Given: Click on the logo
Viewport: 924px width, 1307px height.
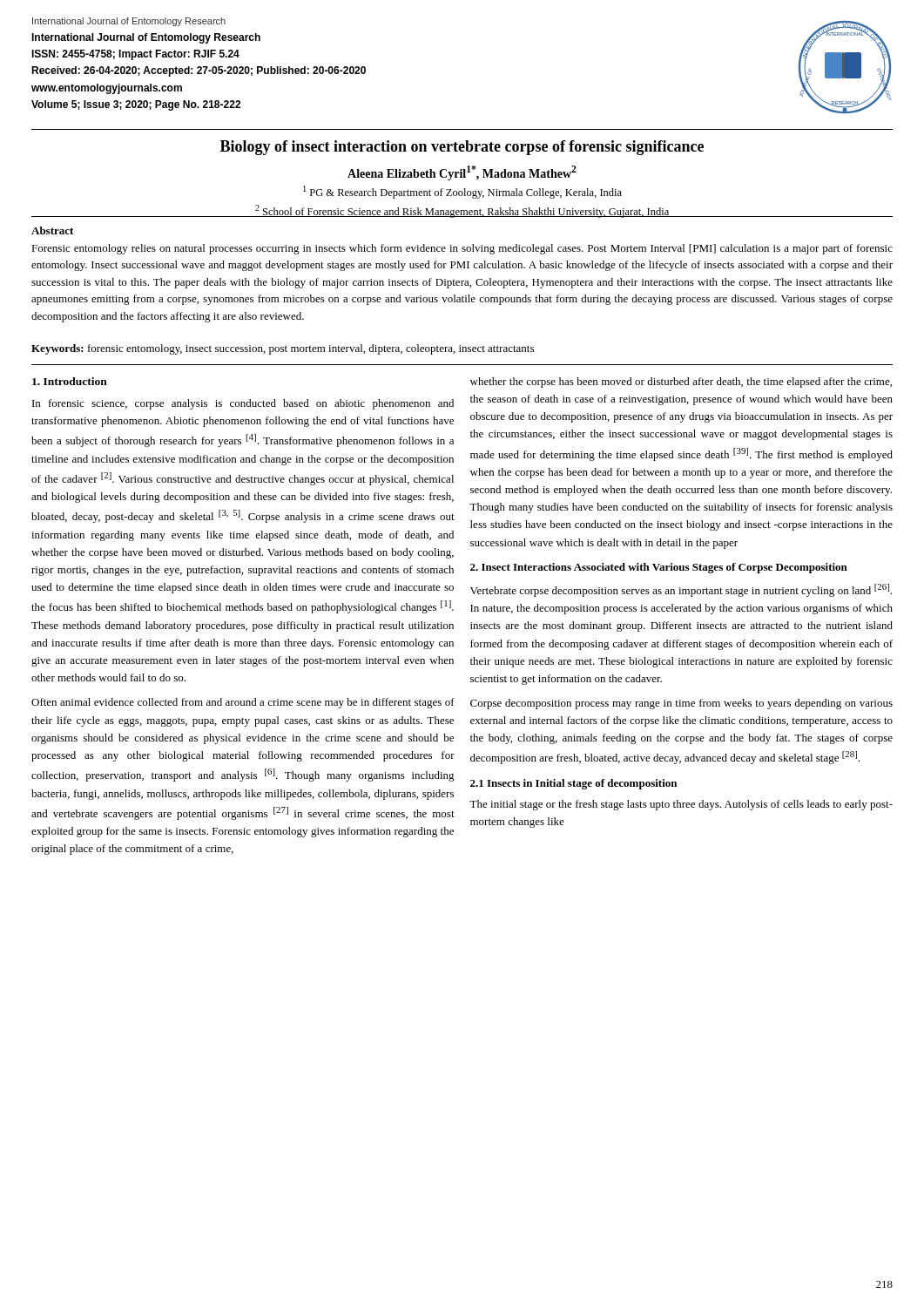Looking at the screenshot, I should [845, 67].
